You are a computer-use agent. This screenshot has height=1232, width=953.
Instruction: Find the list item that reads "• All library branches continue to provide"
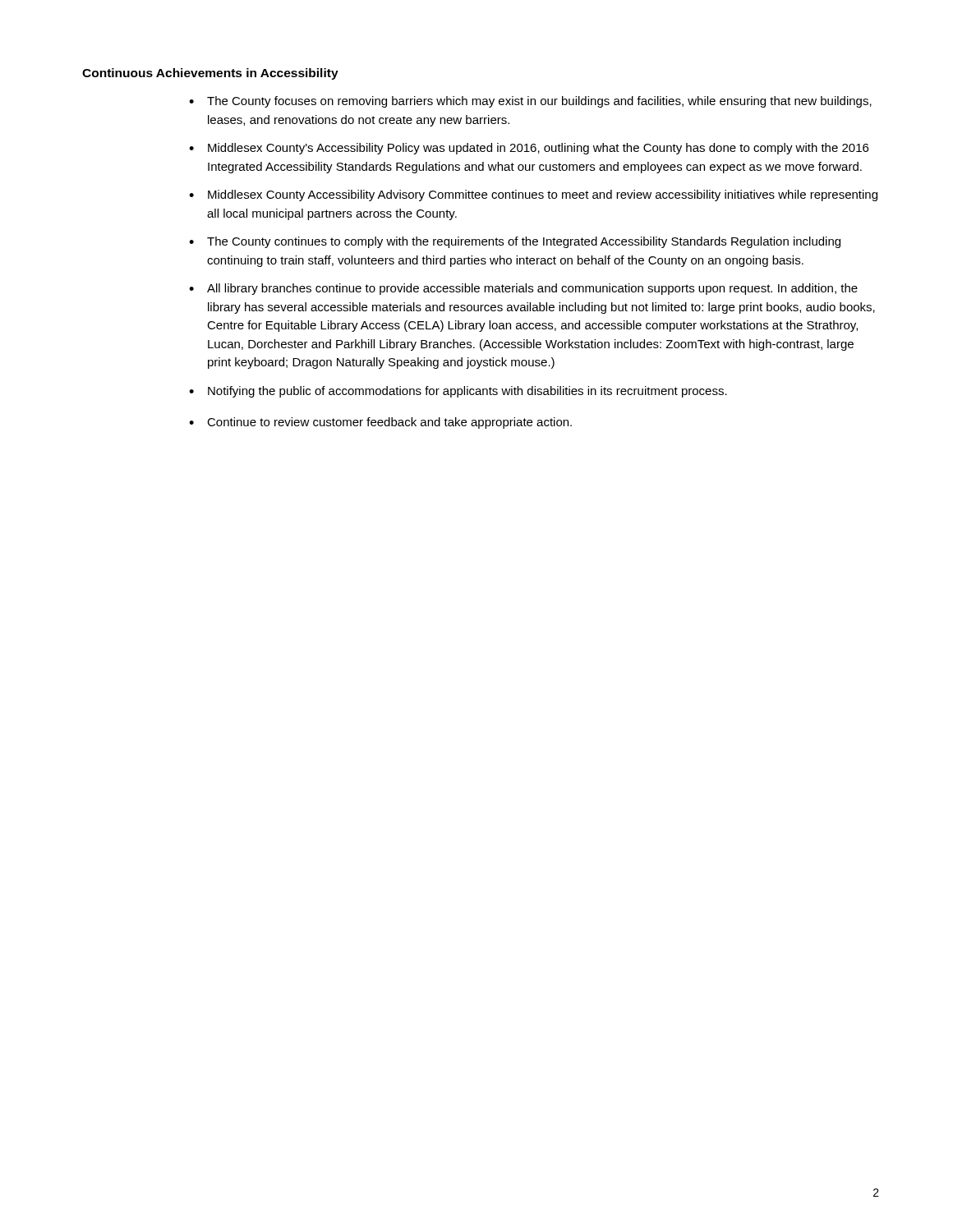tap(534, 325)
